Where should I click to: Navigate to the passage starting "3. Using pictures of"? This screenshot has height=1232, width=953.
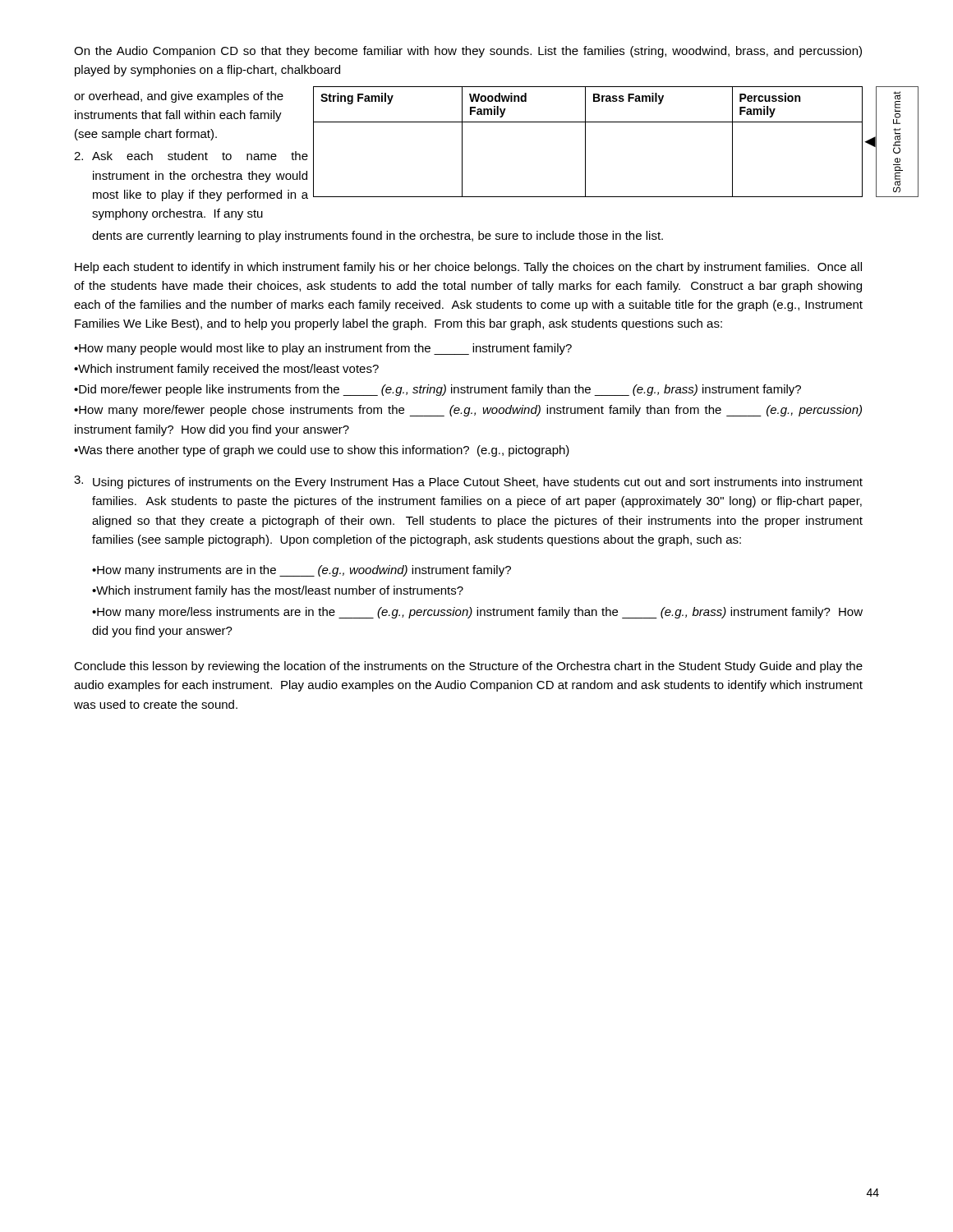[x=468, y=510]
